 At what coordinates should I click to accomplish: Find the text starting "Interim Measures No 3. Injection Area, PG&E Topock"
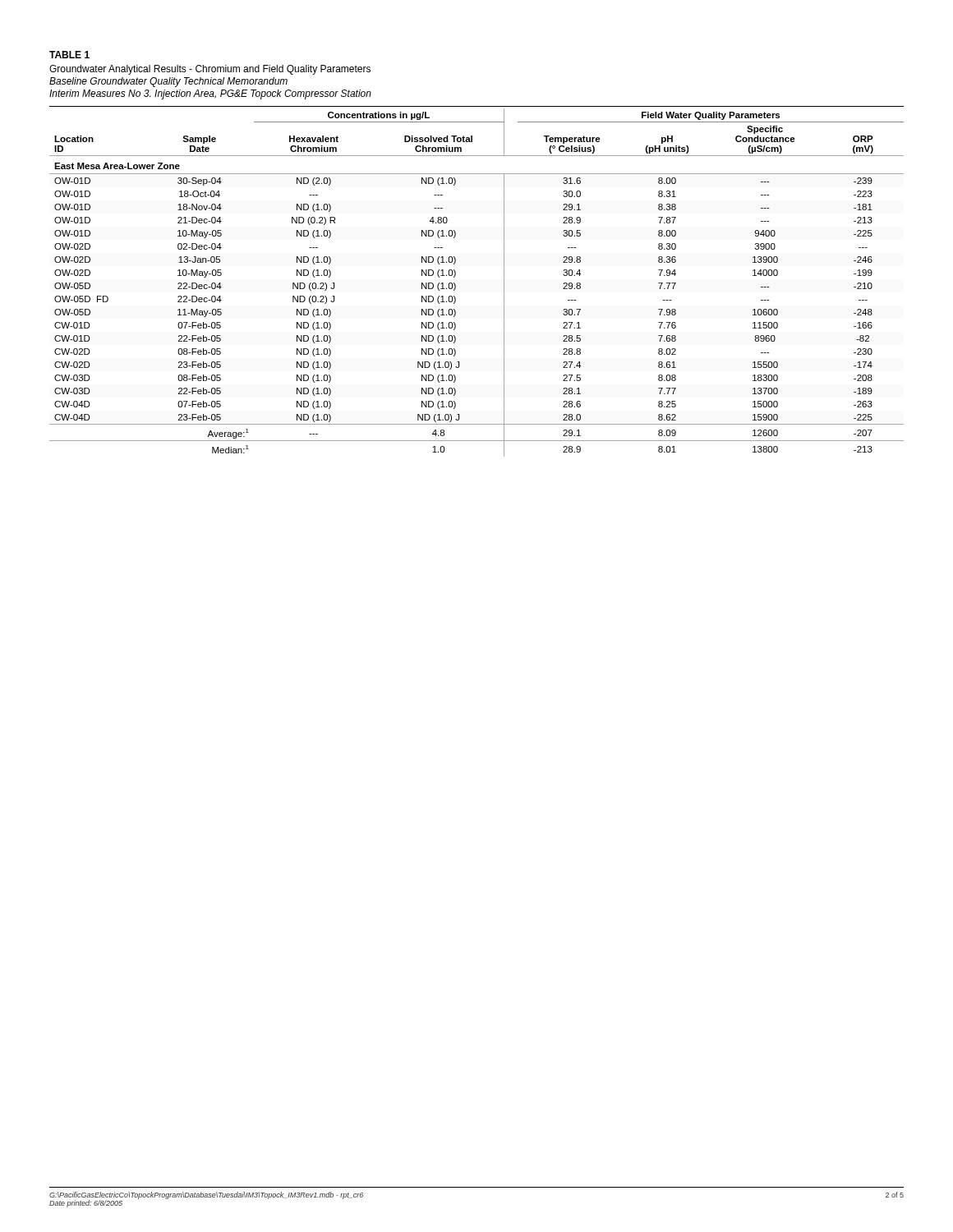point(210,94)
